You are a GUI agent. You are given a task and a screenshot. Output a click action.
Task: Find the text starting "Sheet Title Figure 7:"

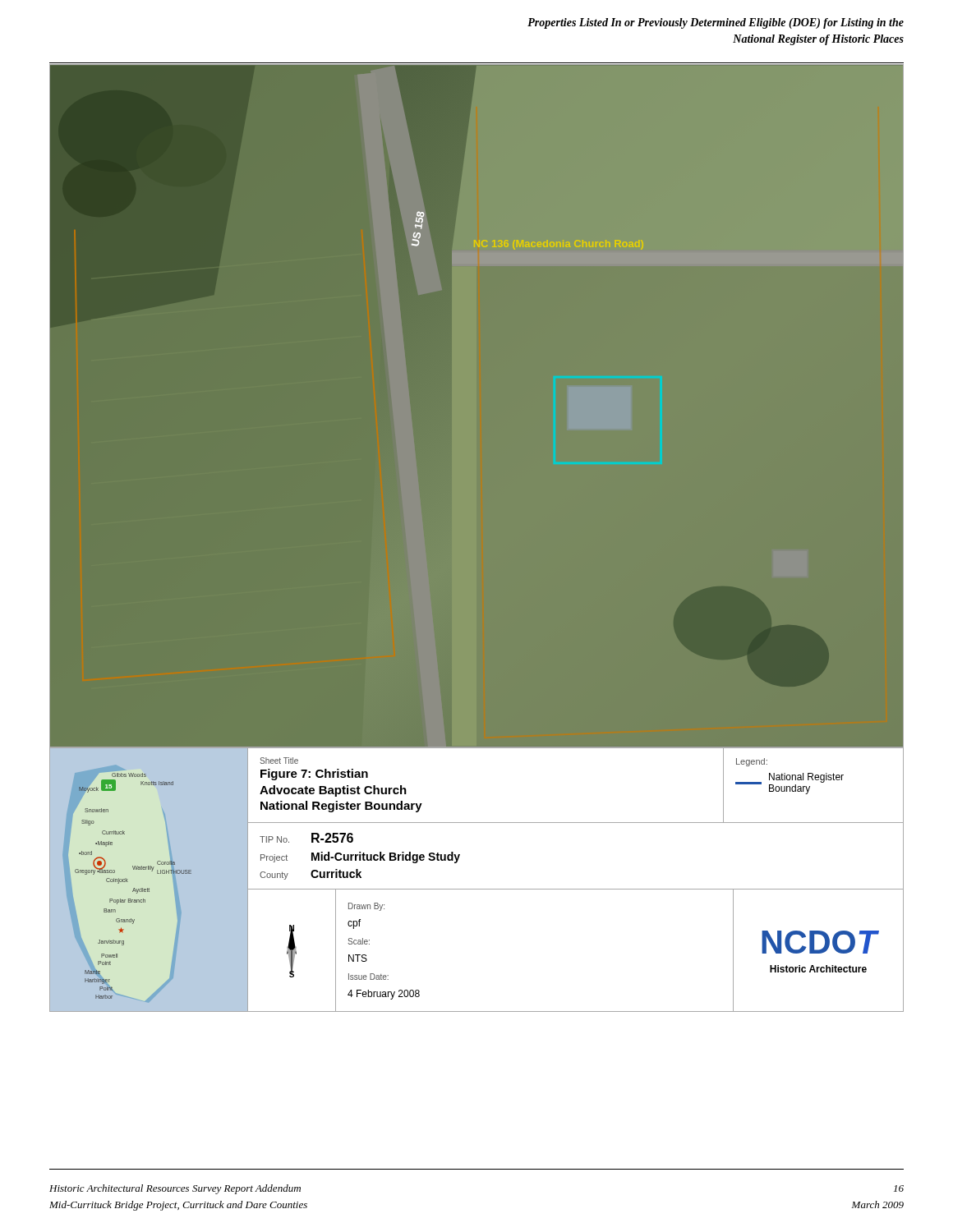click(x=279, y=761)
